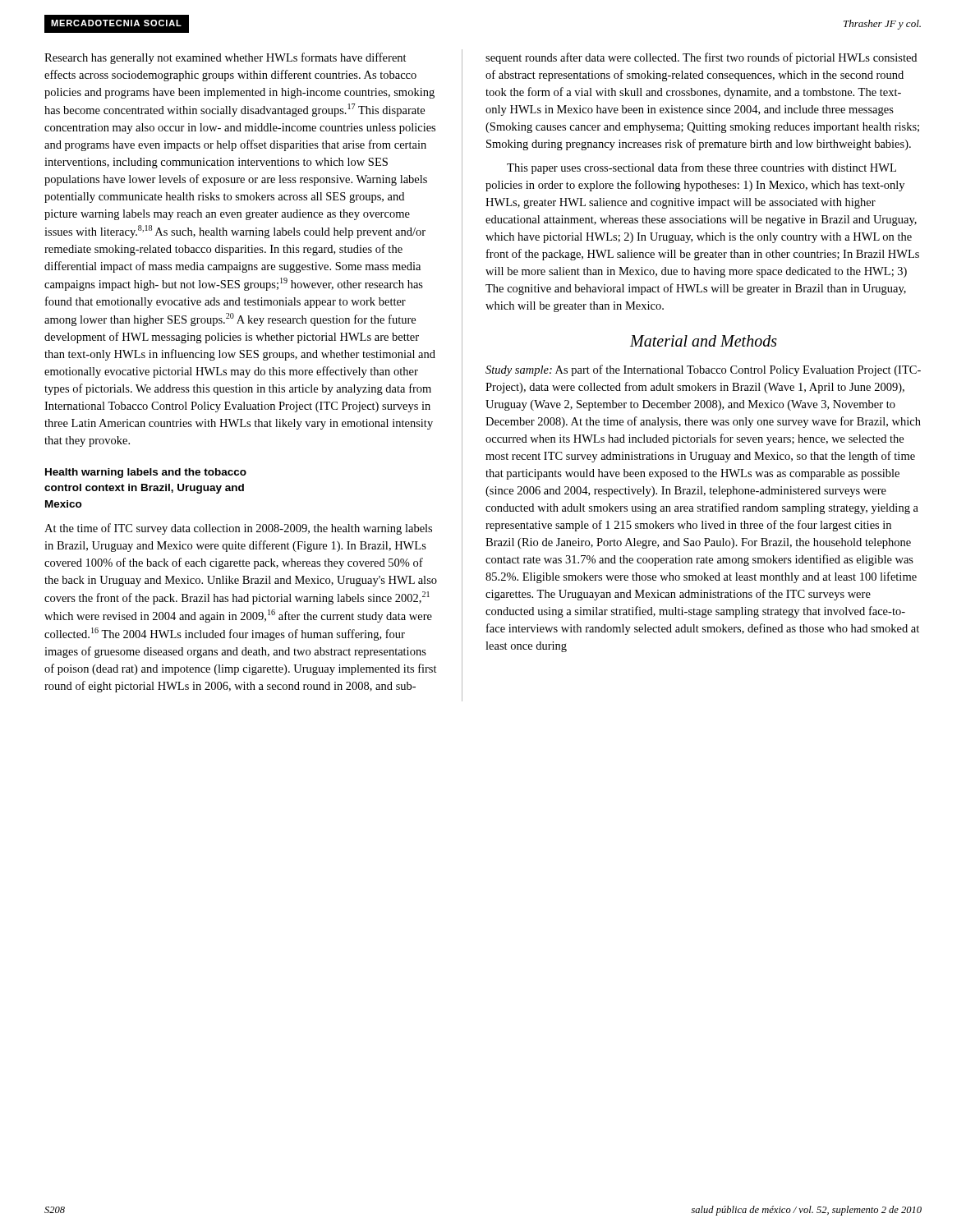
Task: Where does it say "Material and Methods"?
Action: 704,341
